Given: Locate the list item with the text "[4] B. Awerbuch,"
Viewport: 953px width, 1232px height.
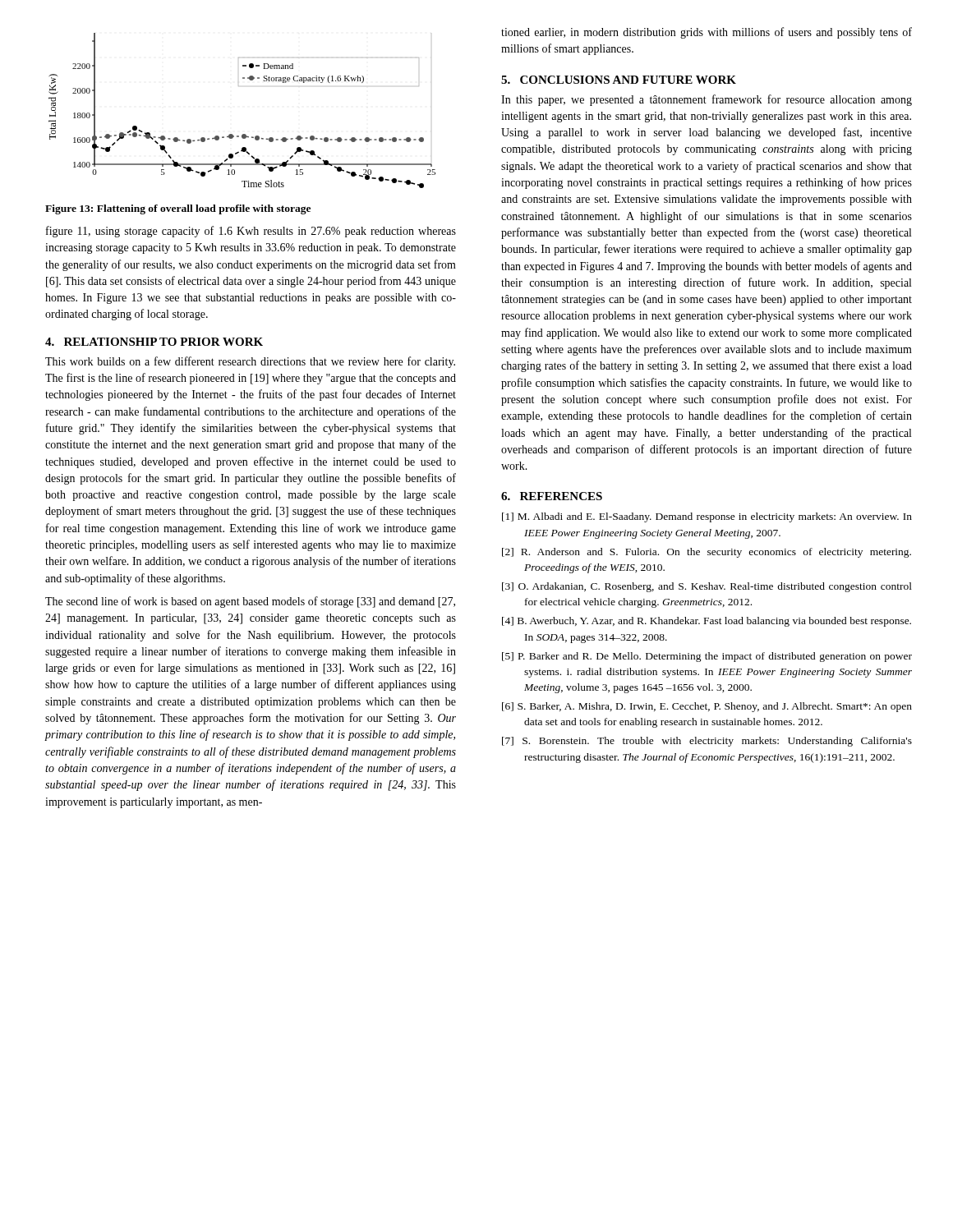Looking at the screenshot, I should (x=707, y=629).
